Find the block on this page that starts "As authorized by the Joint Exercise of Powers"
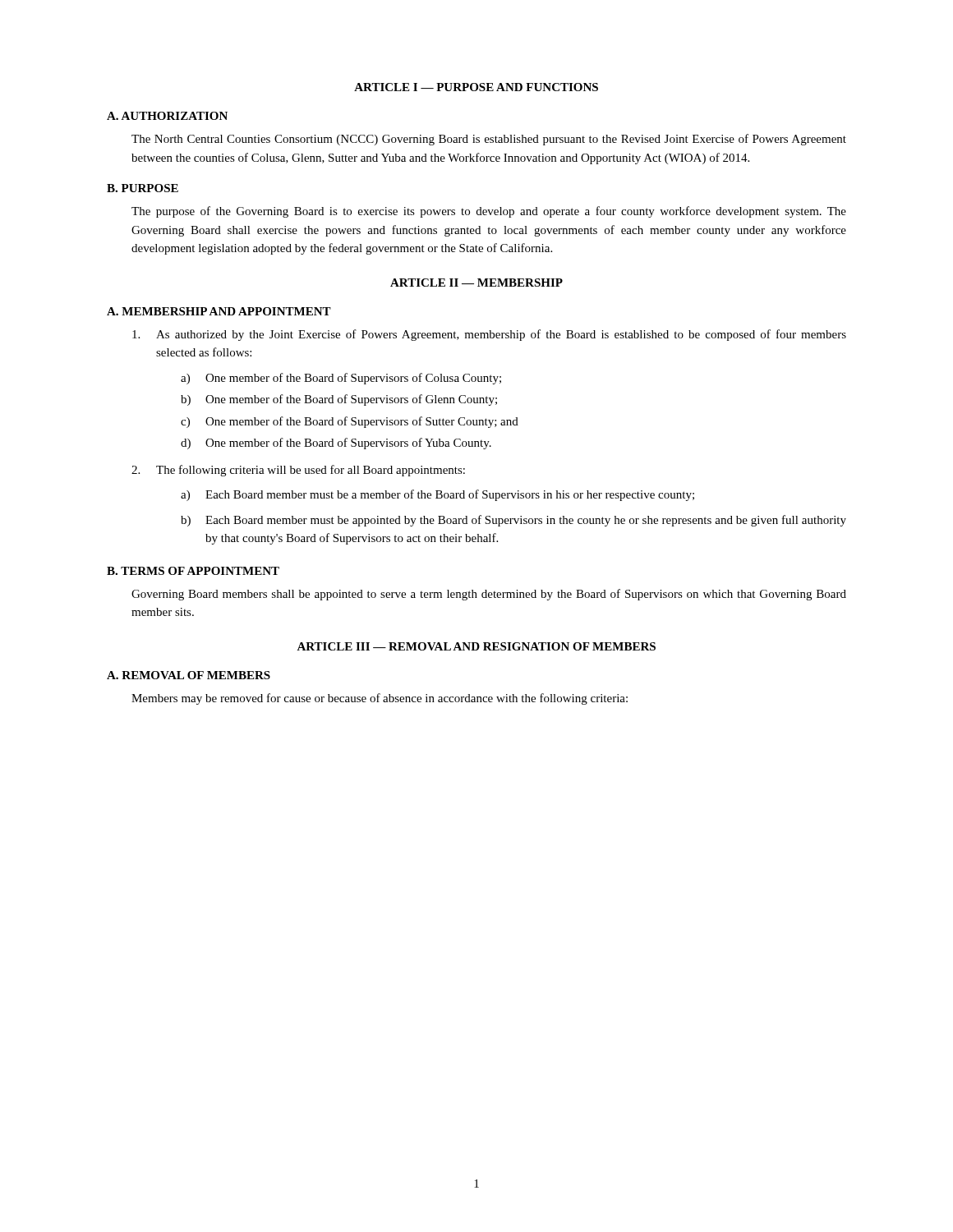The width and height of the screenshot is (953, 1232). point(489,343)
